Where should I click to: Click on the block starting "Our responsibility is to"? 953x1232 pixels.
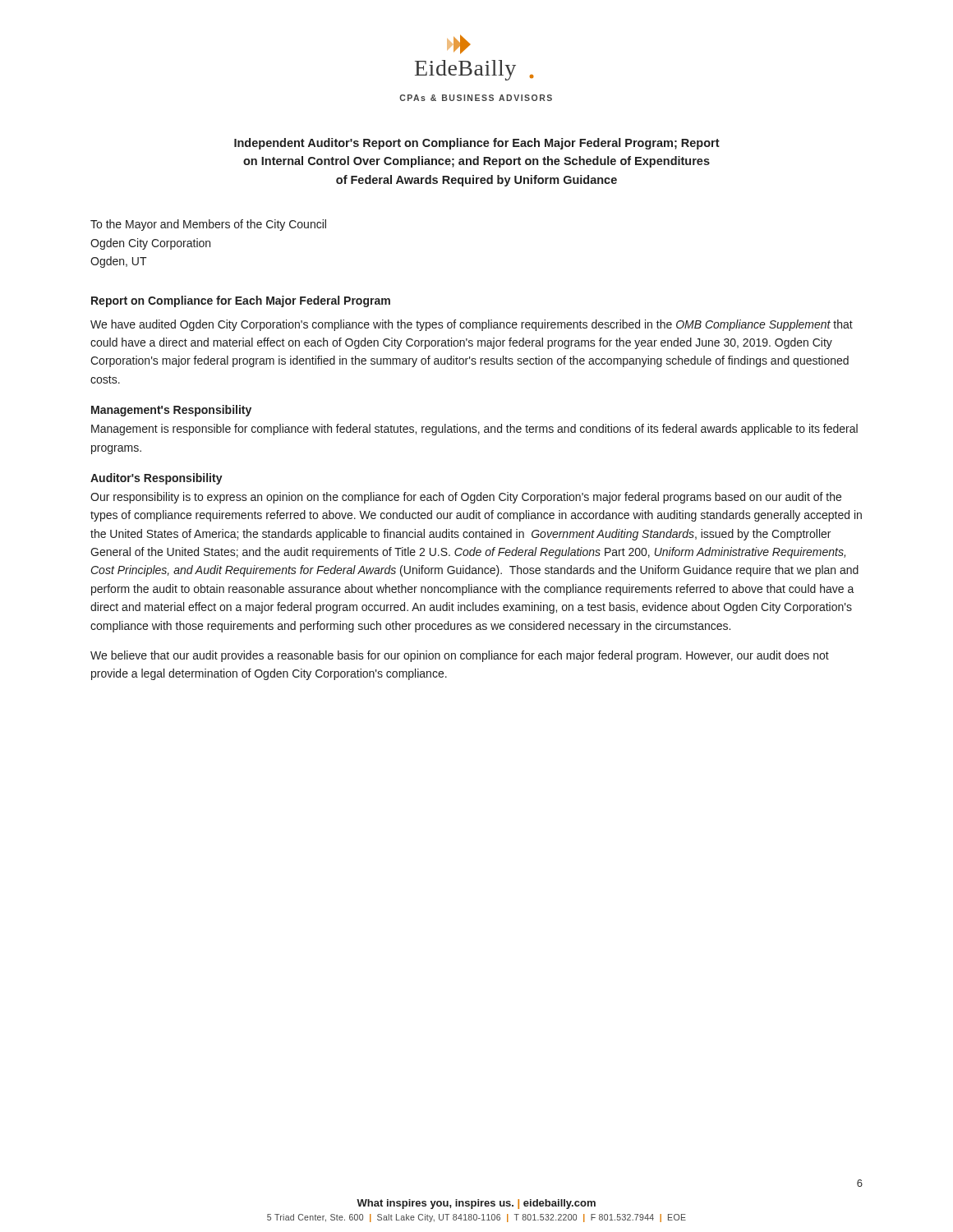[476, 561]
